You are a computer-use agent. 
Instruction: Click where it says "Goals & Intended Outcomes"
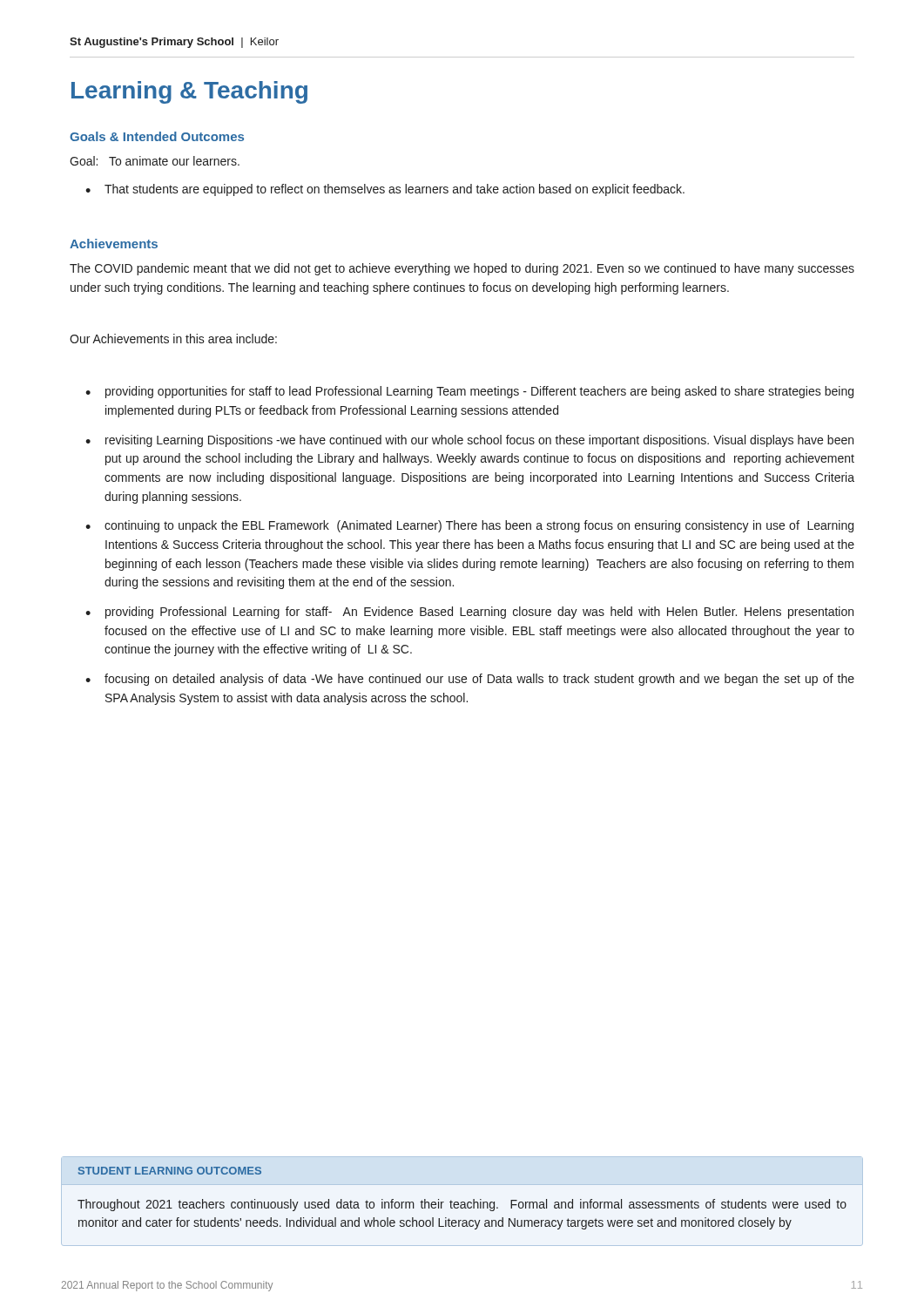coord(157,136)
